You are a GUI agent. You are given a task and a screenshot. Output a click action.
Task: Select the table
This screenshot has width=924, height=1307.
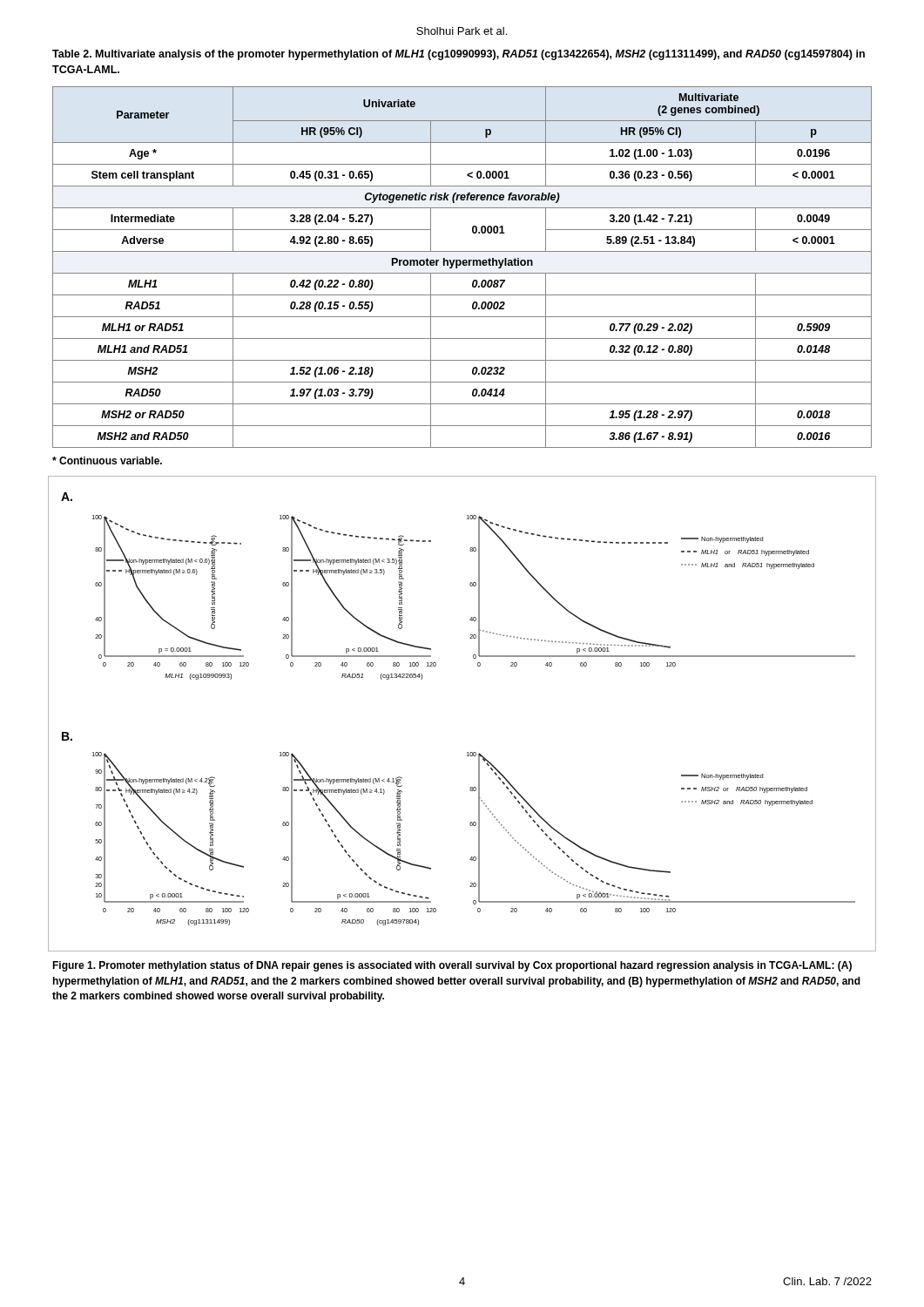[462, 267]
